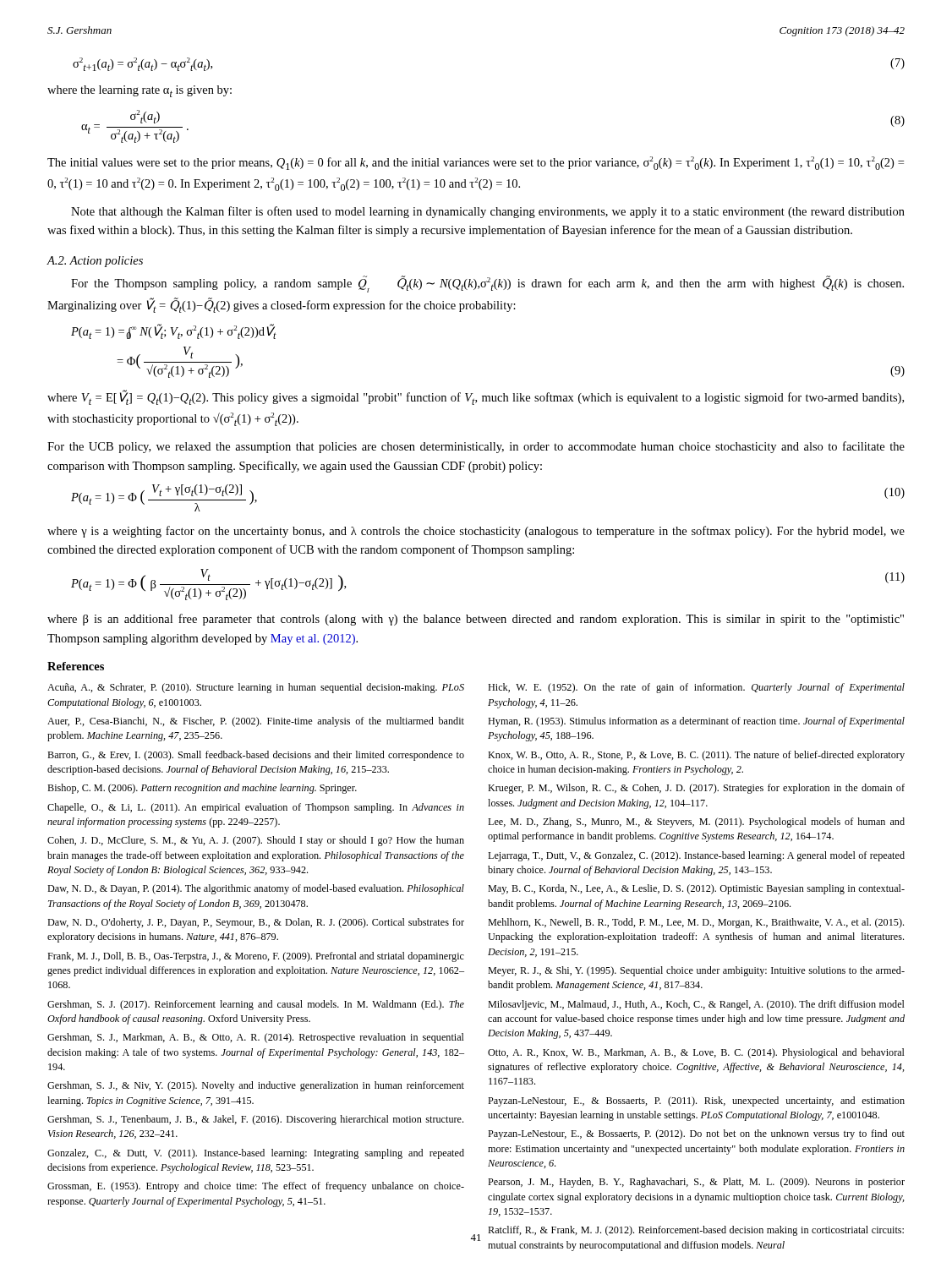The height and width of the screenshot is (1268, 952).
Task: Click on the text starting "Cohen, J. D., McClure, S. M., & Yu,"
Action: coord(256,855)
